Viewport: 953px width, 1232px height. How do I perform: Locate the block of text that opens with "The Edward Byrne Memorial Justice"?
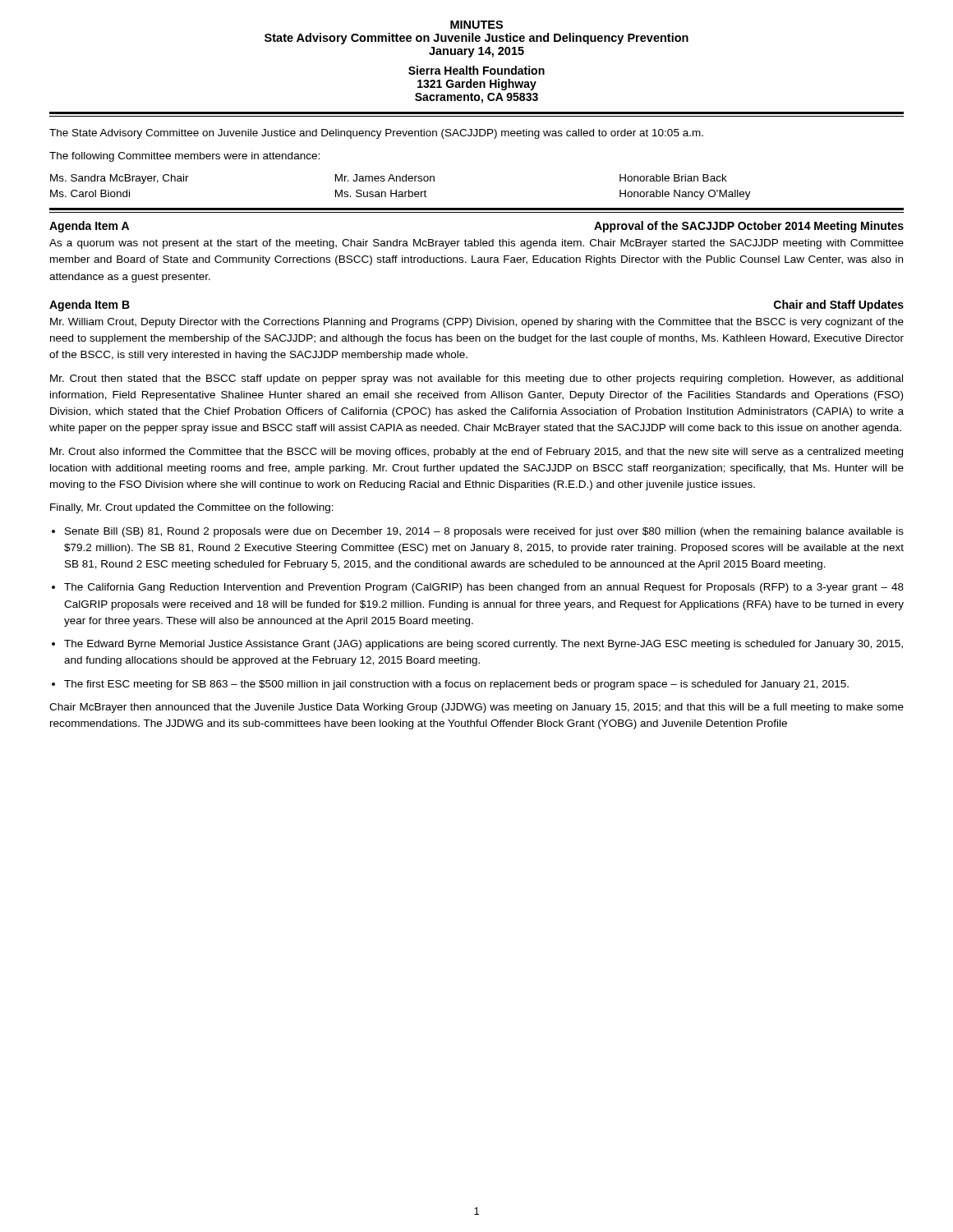[x=484, y=652]
